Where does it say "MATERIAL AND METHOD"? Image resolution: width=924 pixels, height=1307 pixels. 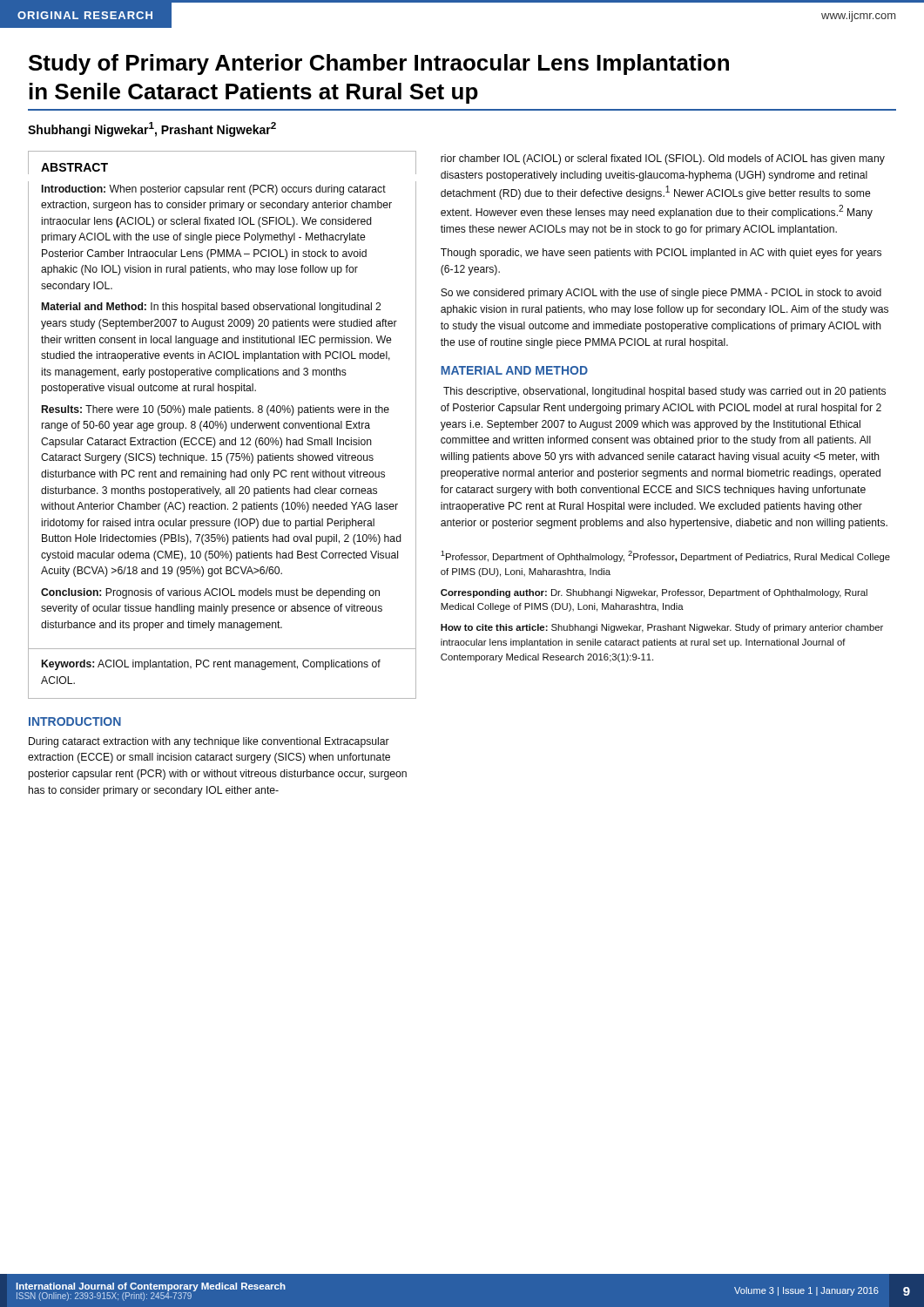(514, 370)
